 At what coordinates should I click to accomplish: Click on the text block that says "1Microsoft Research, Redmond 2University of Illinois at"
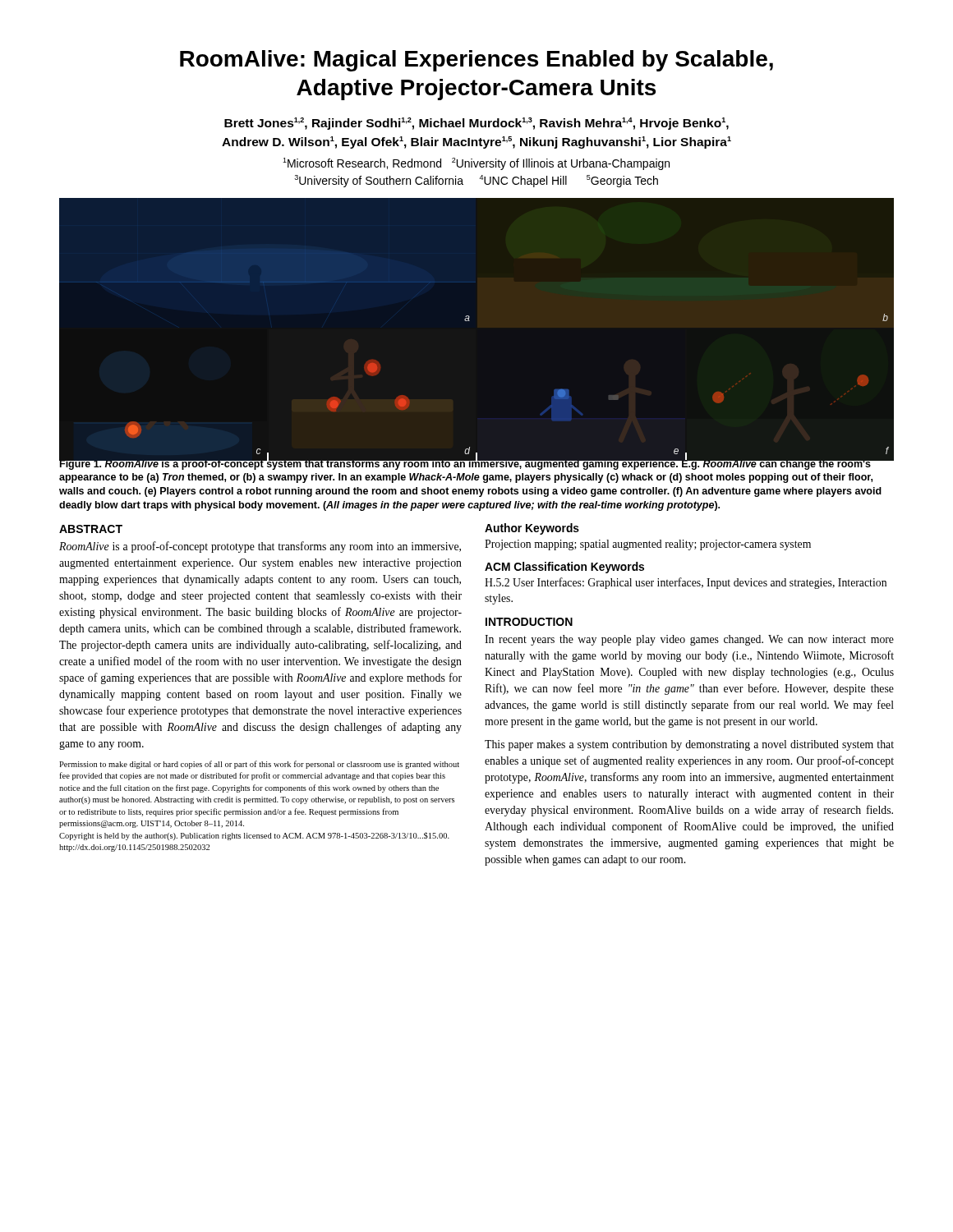476,171
